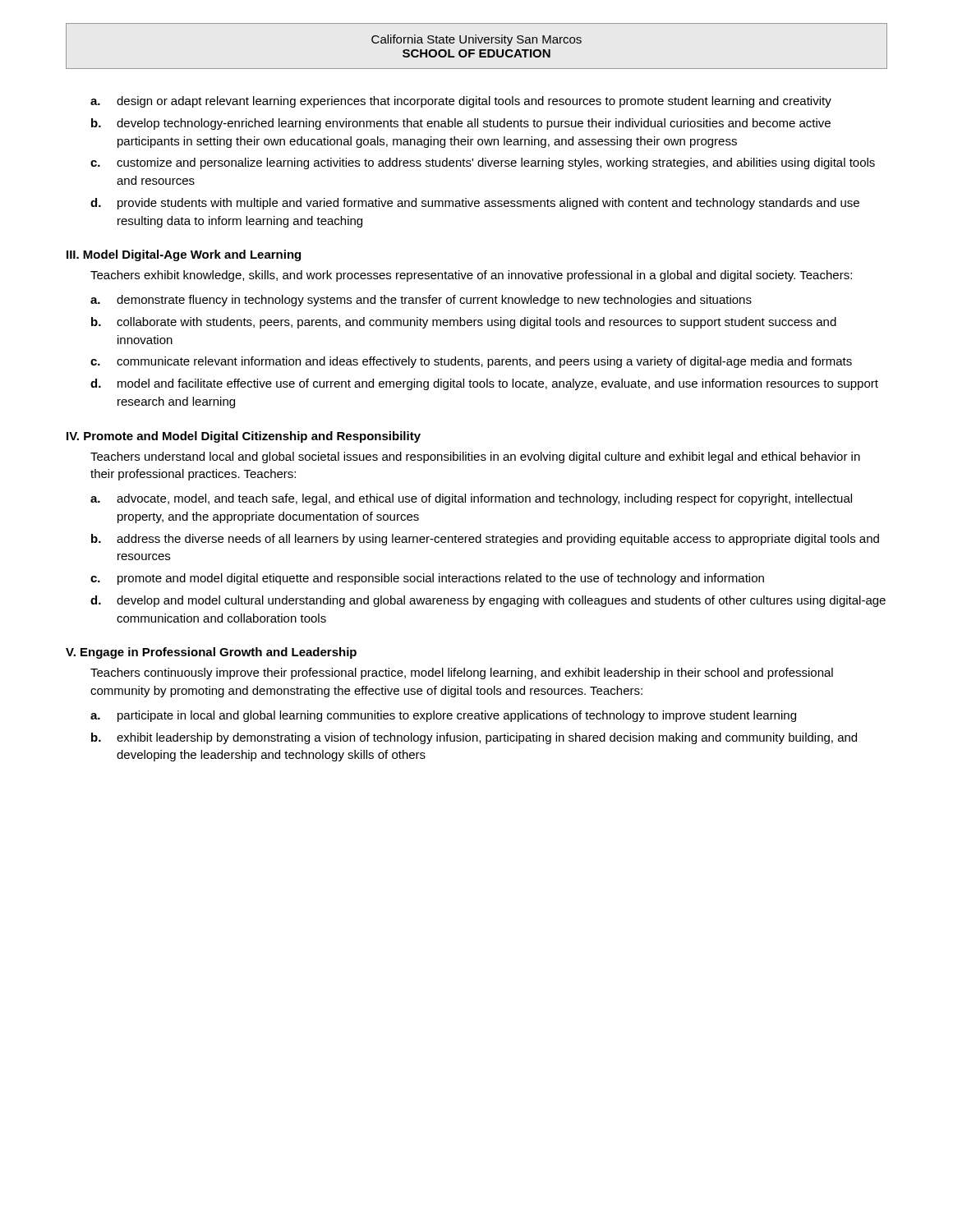
Task: Navigate to the element starting "c. customize and"
Action: pos(489,172)
